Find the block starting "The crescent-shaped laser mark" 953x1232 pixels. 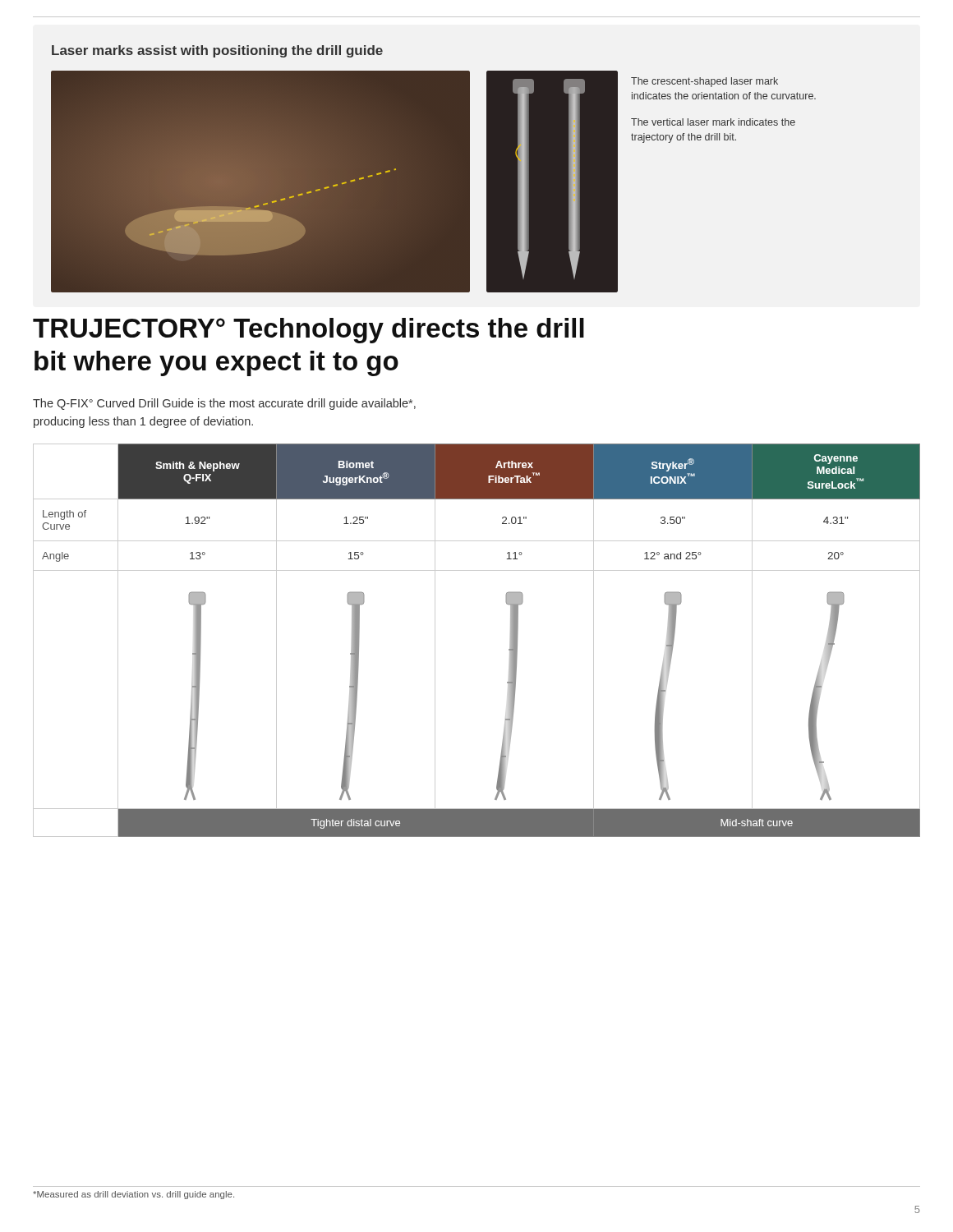(x=724, y=89)
